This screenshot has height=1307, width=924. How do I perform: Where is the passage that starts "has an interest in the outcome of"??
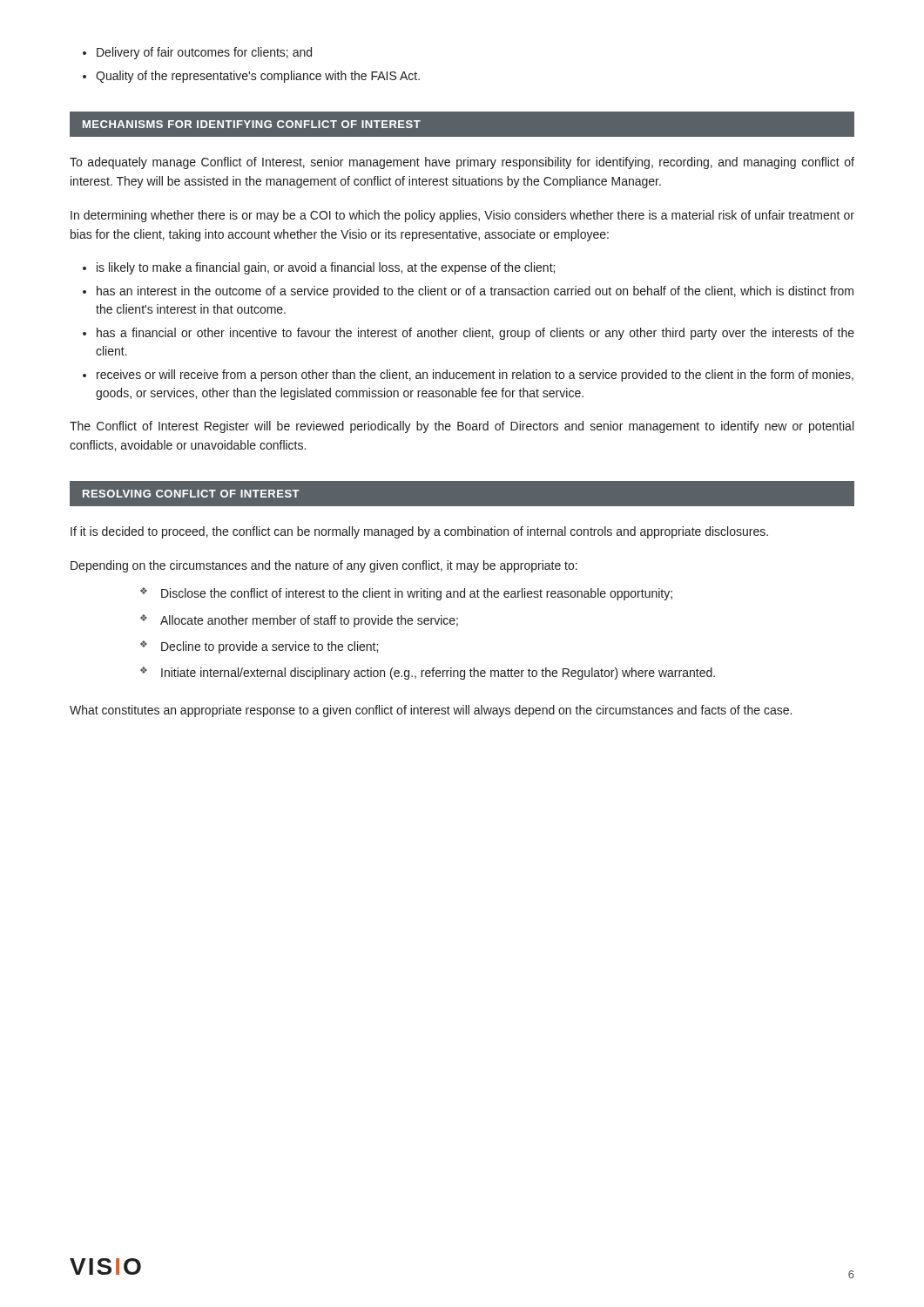click(475, 300)
